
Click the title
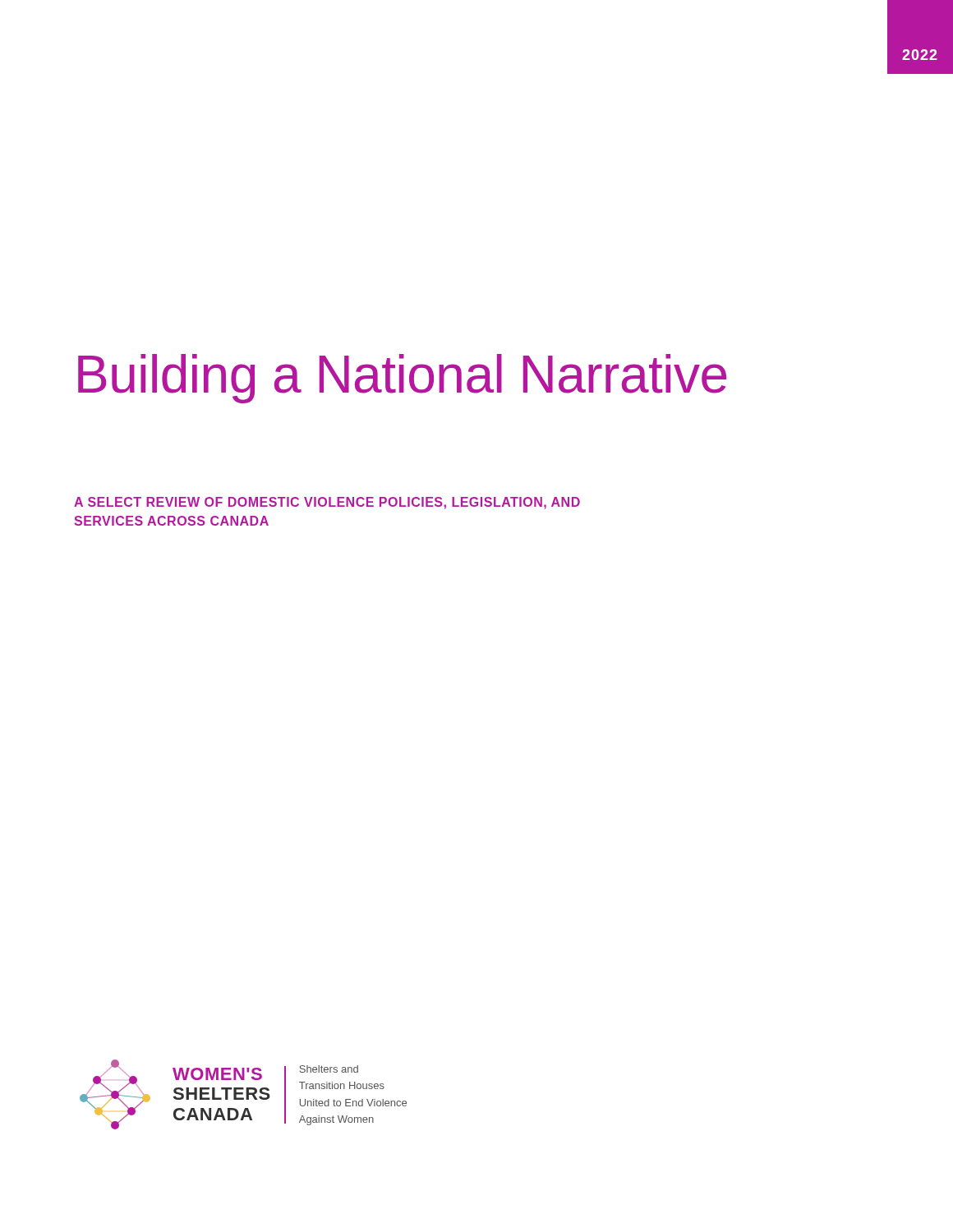(x=464, y=375)
